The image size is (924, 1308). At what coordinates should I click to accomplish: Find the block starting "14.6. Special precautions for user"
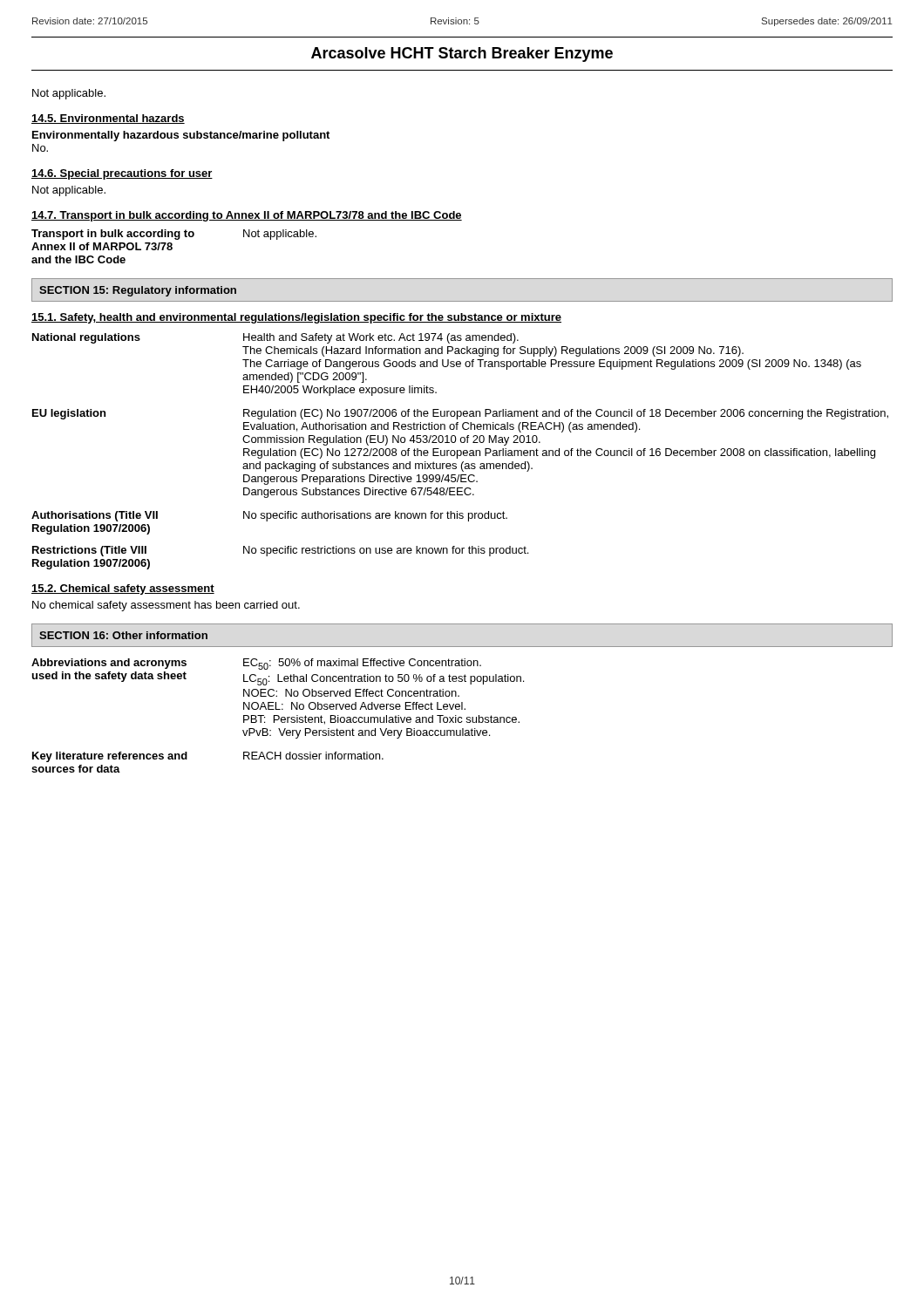click(x=122, y=173)
